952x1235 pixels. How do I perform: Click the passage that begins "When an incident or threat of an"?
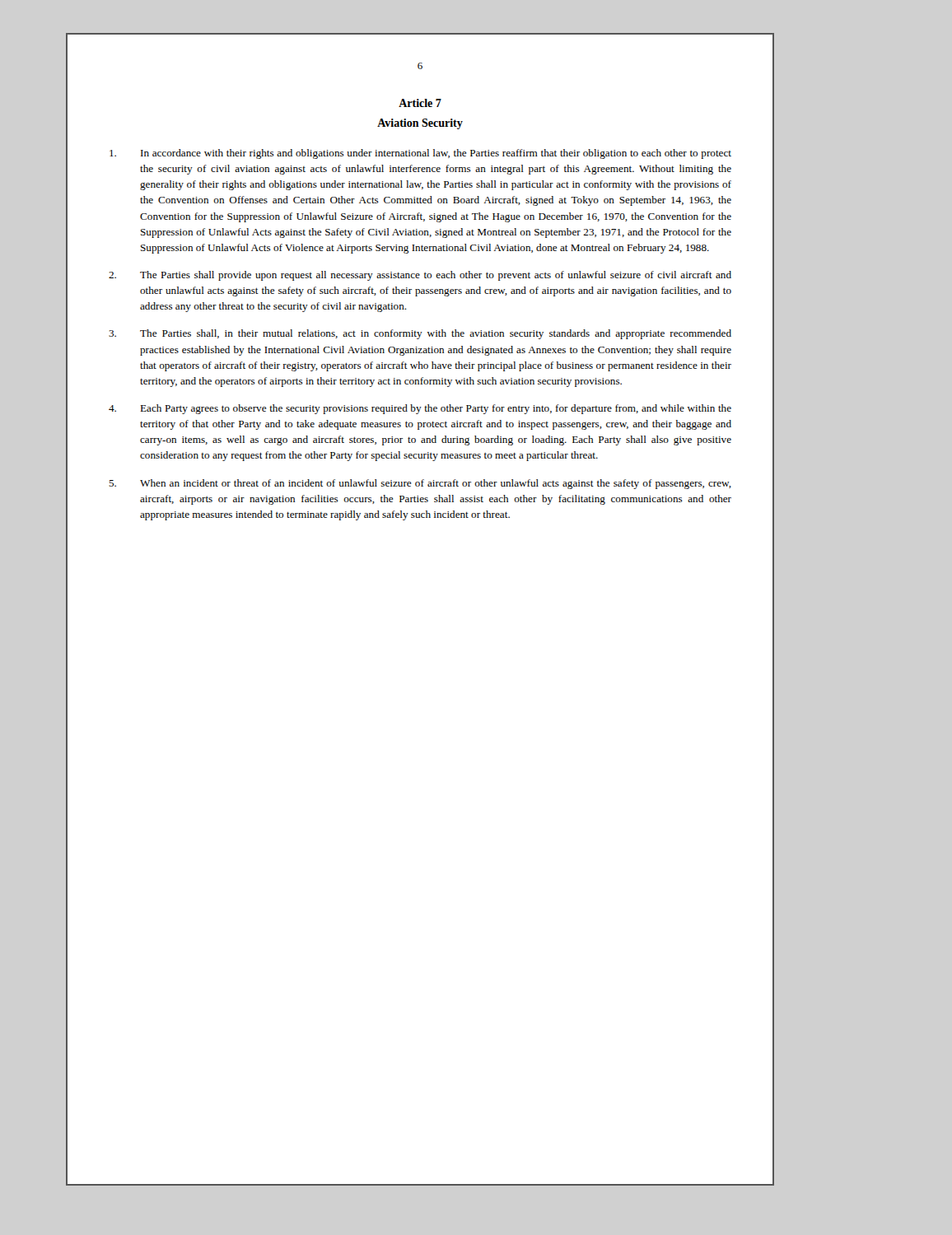420,498
